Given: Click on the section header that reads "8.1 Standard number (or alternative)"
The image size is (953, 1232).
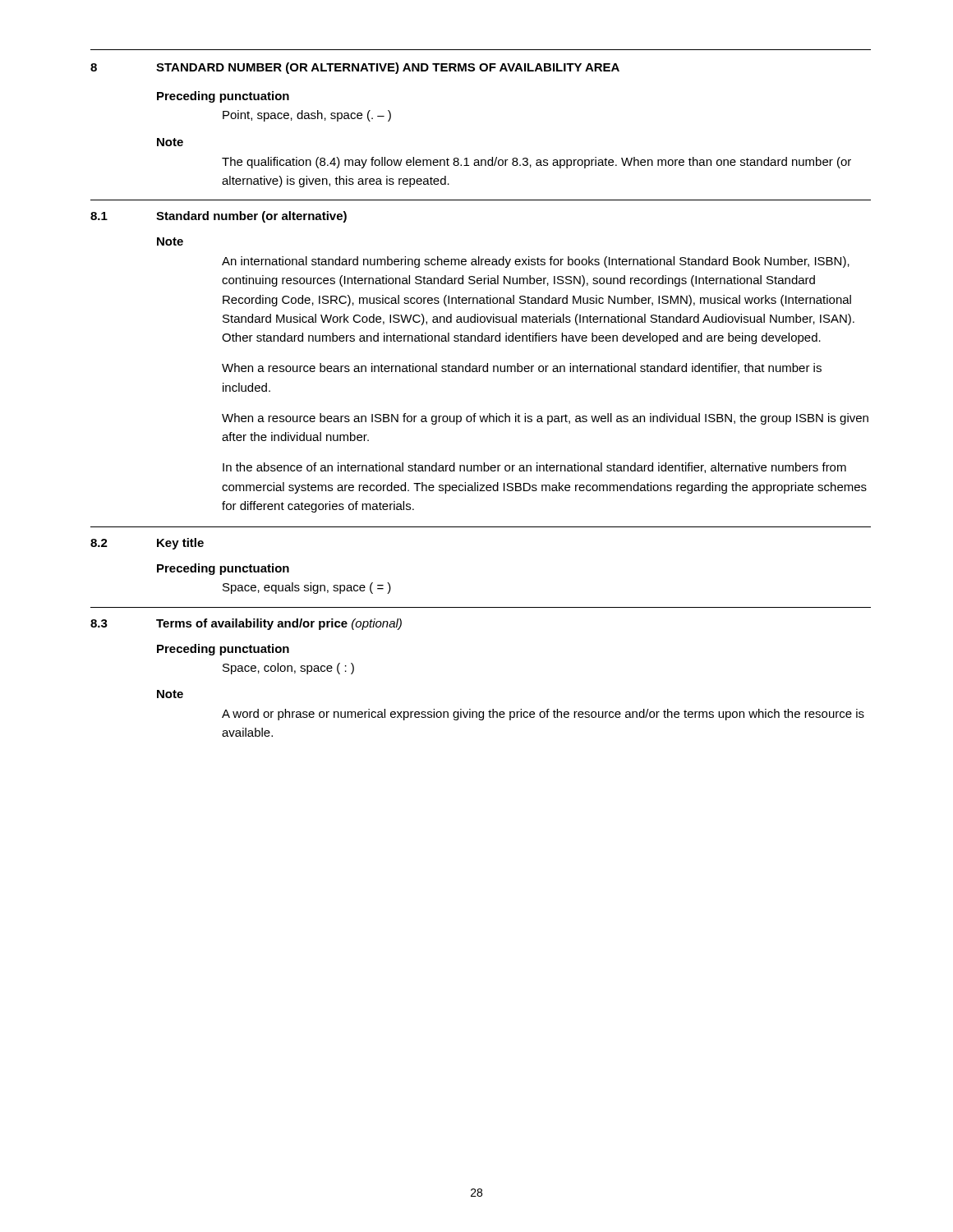Looking at the screenshot, I should 219,216.
